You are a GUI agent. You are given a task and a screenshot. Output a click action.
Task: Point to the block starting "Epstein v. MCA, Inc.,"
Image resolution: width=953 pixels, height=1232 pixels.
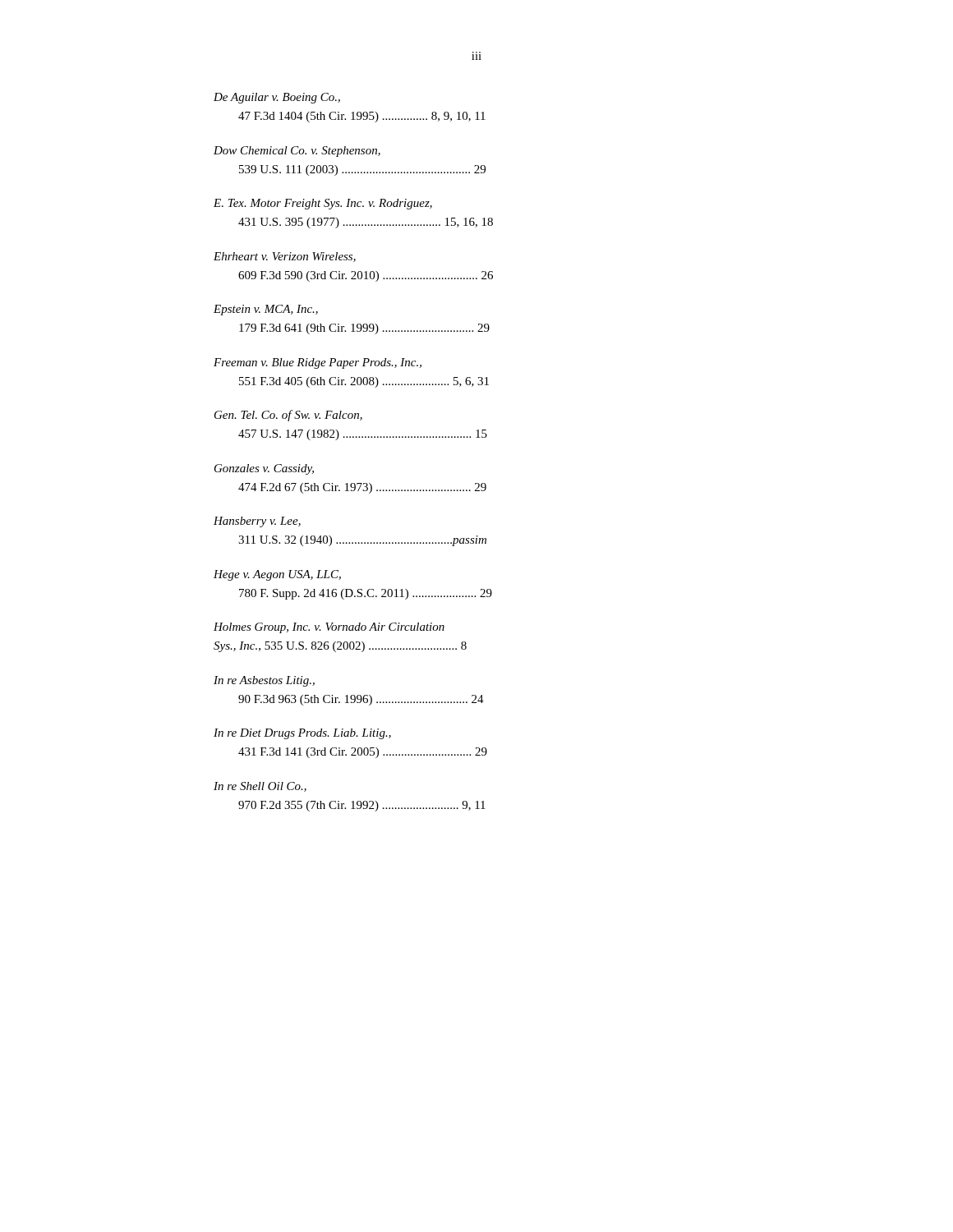coord(476,319)
